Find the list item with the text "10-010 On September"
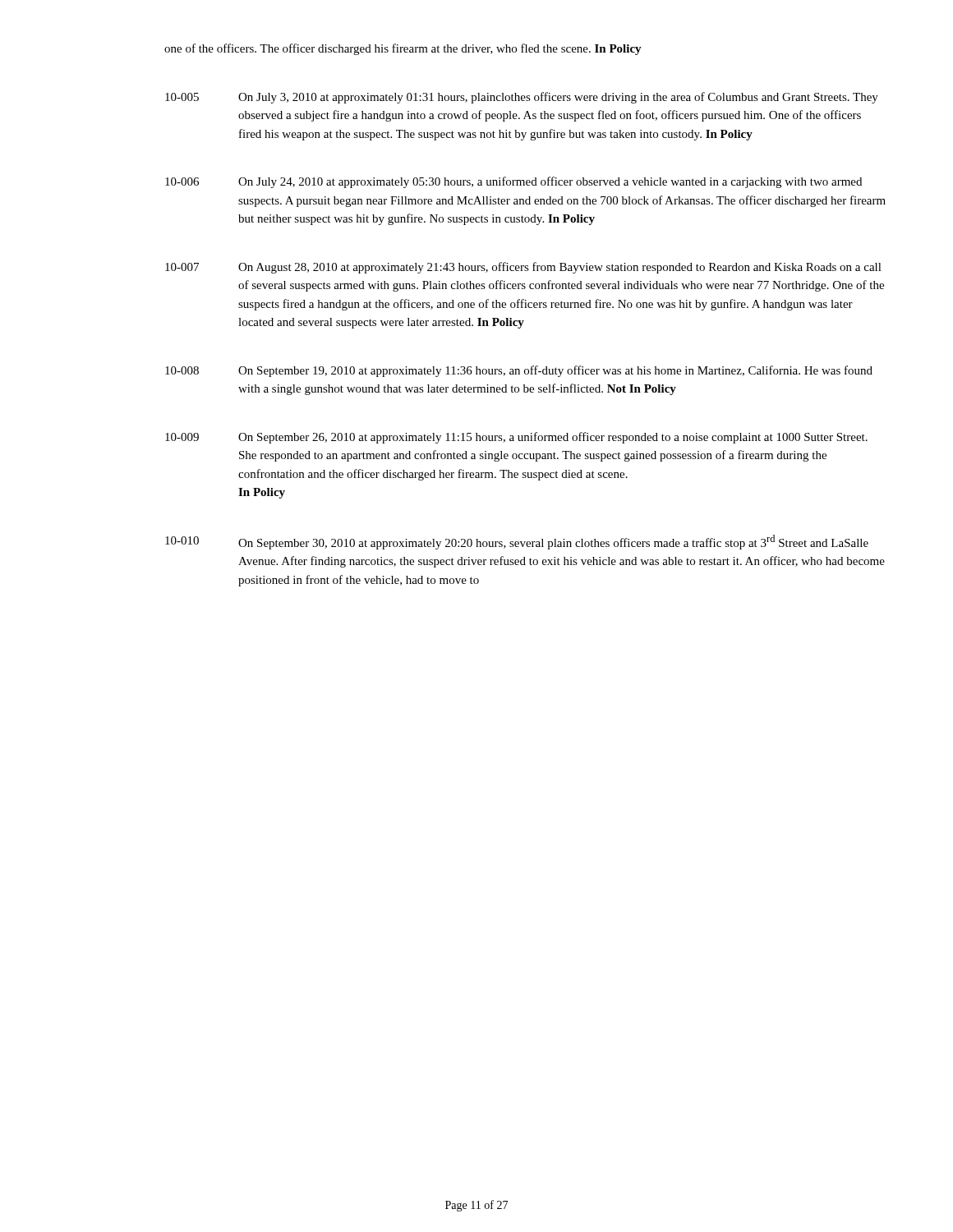Screen dimensions: 1232x953 click(x=526, y=560)
